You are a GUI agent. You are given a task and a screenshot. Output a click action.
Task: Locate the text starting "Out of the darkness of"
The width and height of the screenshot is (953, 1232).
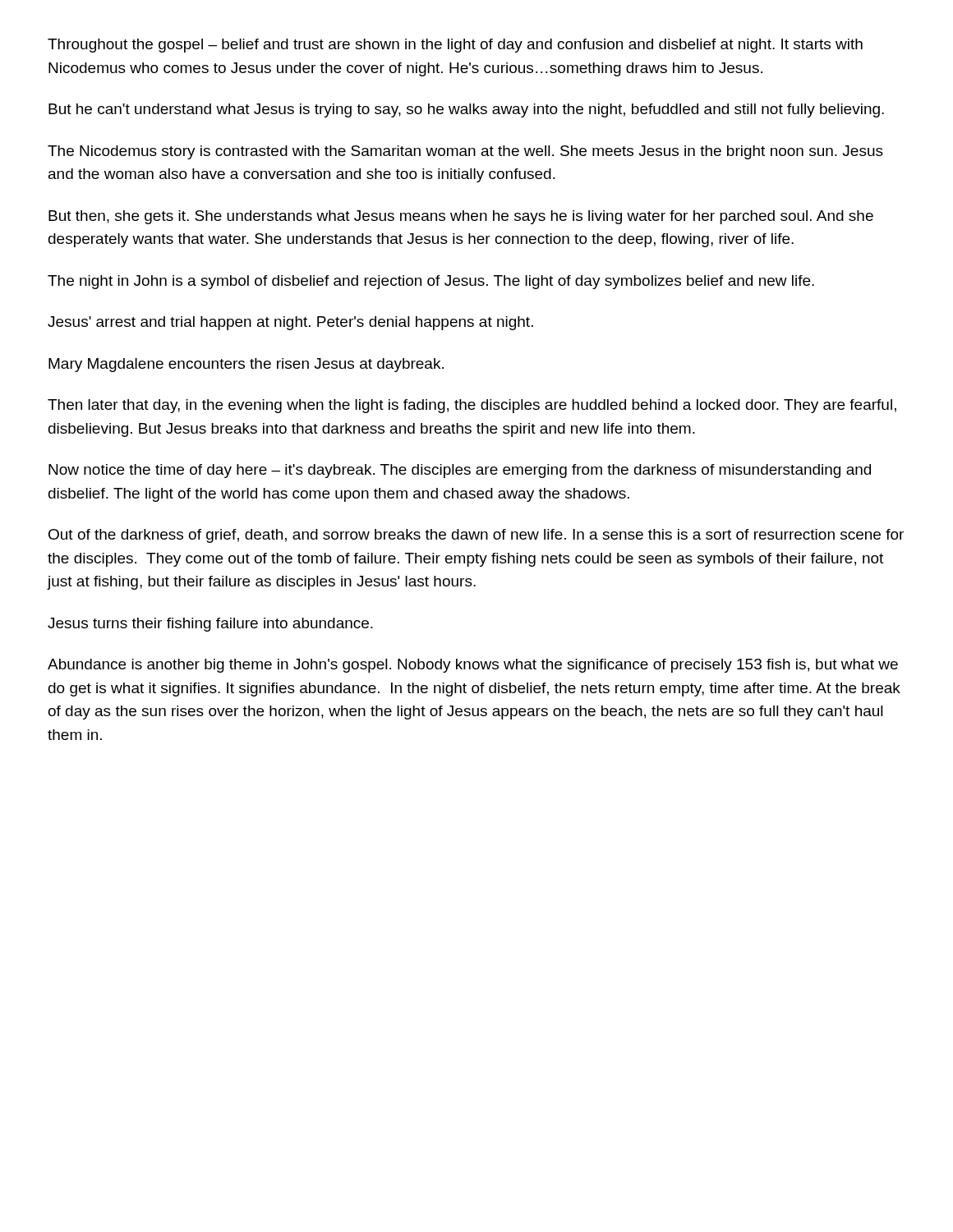(476, 558)
